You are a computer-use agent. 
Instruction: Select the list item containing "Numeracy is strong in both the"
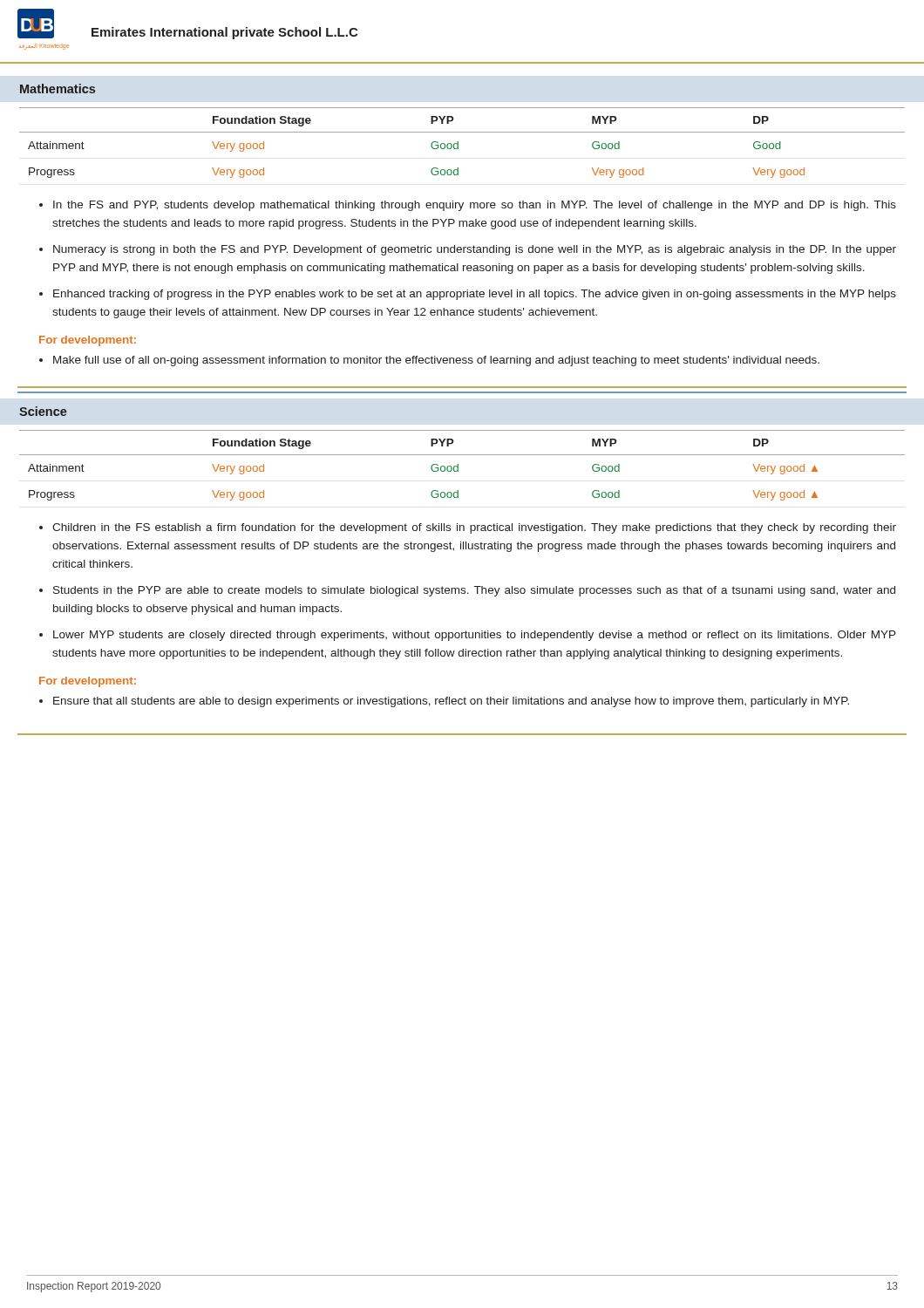tap(467, 259)
